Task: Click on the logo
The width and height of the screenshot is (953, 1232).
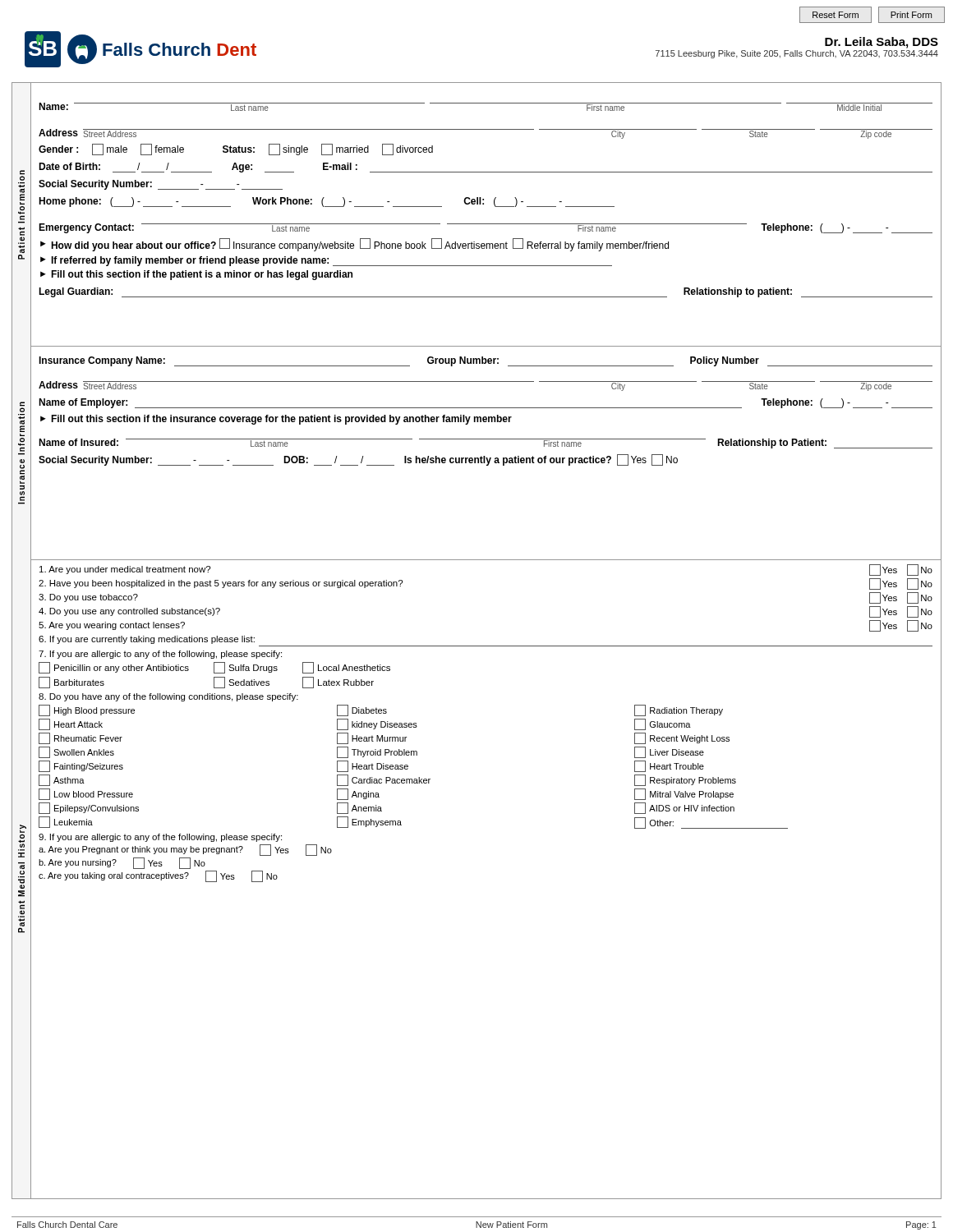Action: click(x=141, y=49)
